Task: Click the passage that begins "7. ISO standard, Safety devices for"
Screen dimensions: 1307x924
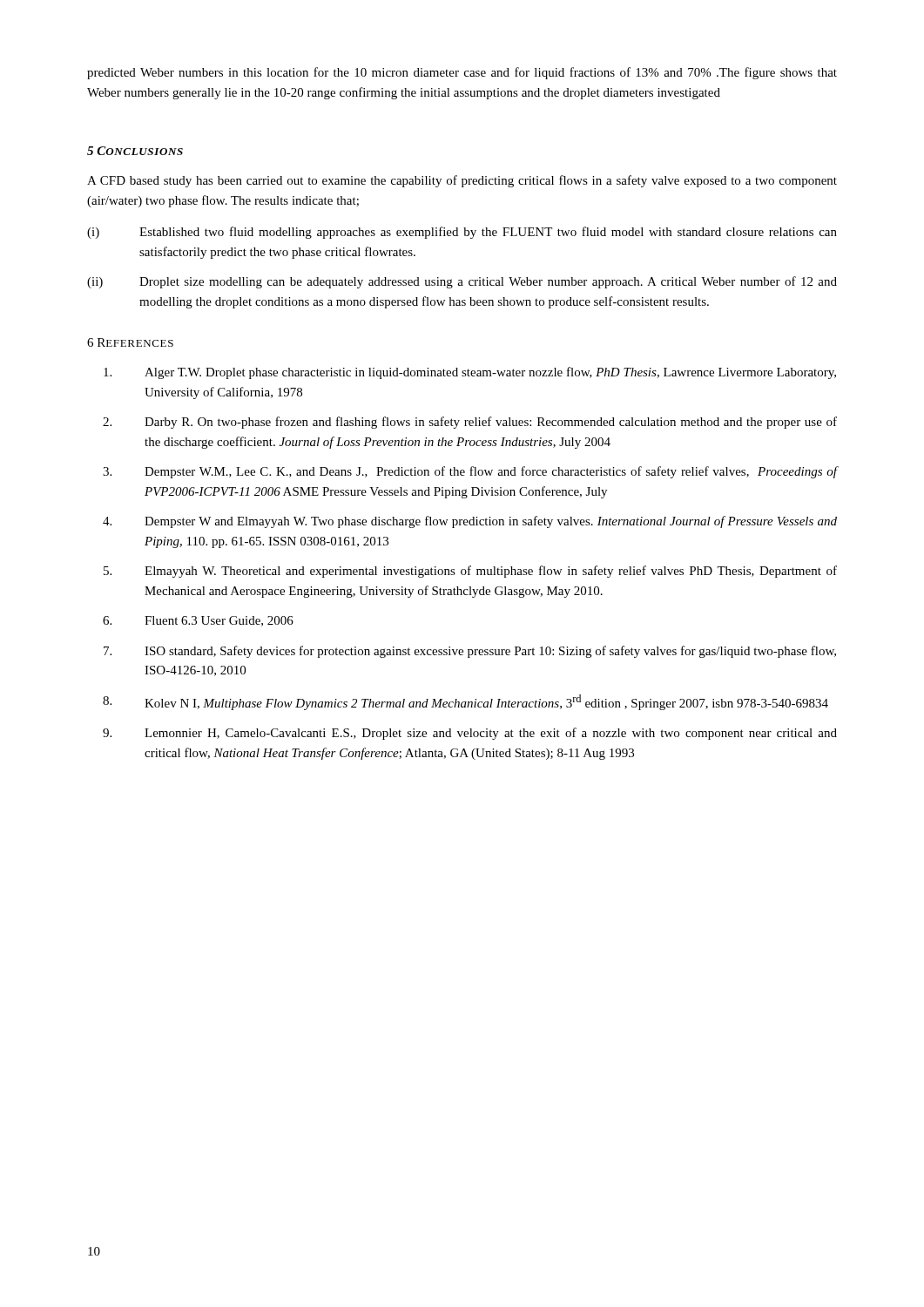Action: (x=462, y=660)
